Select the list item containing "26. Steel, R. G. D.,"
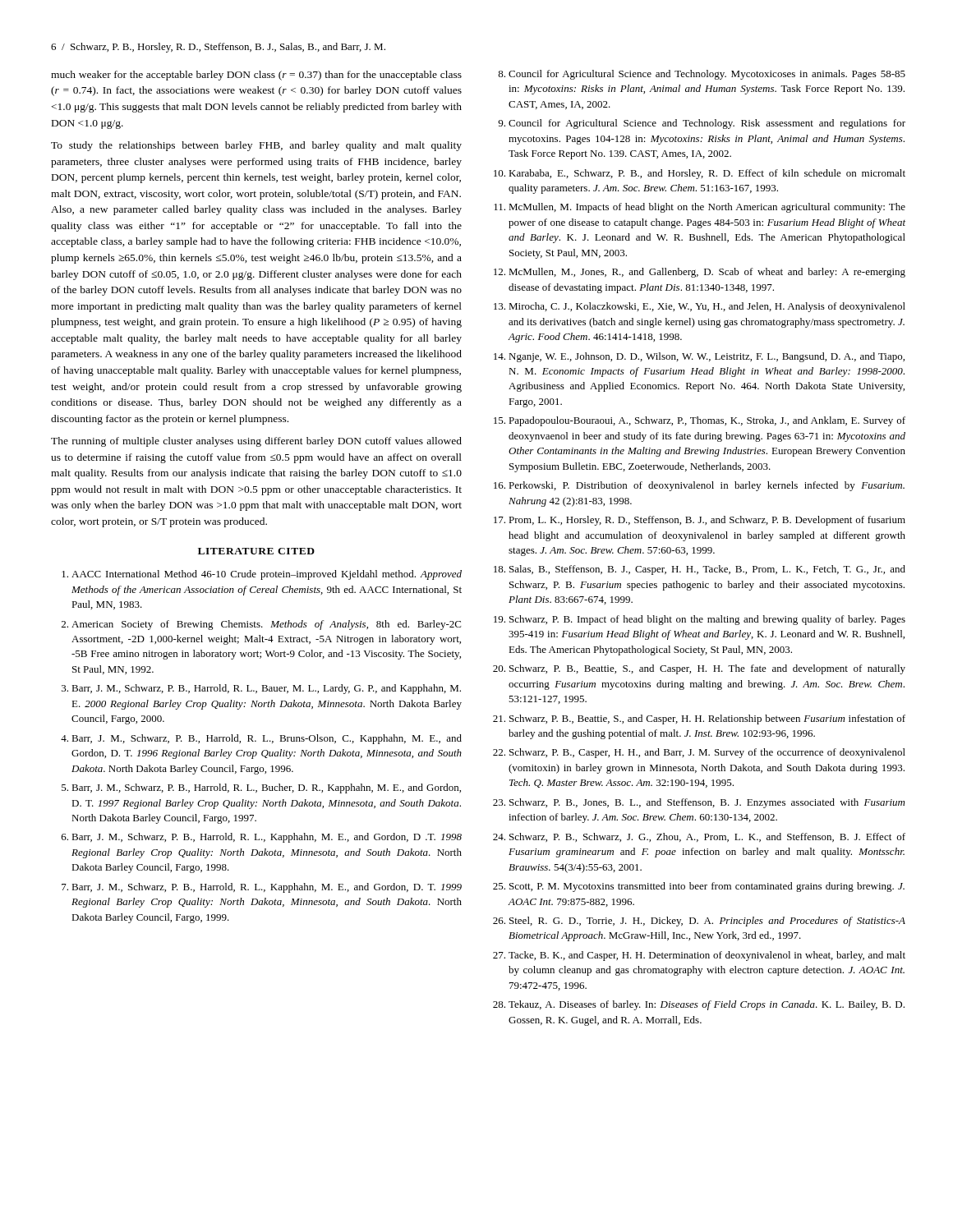 (697, 928)
